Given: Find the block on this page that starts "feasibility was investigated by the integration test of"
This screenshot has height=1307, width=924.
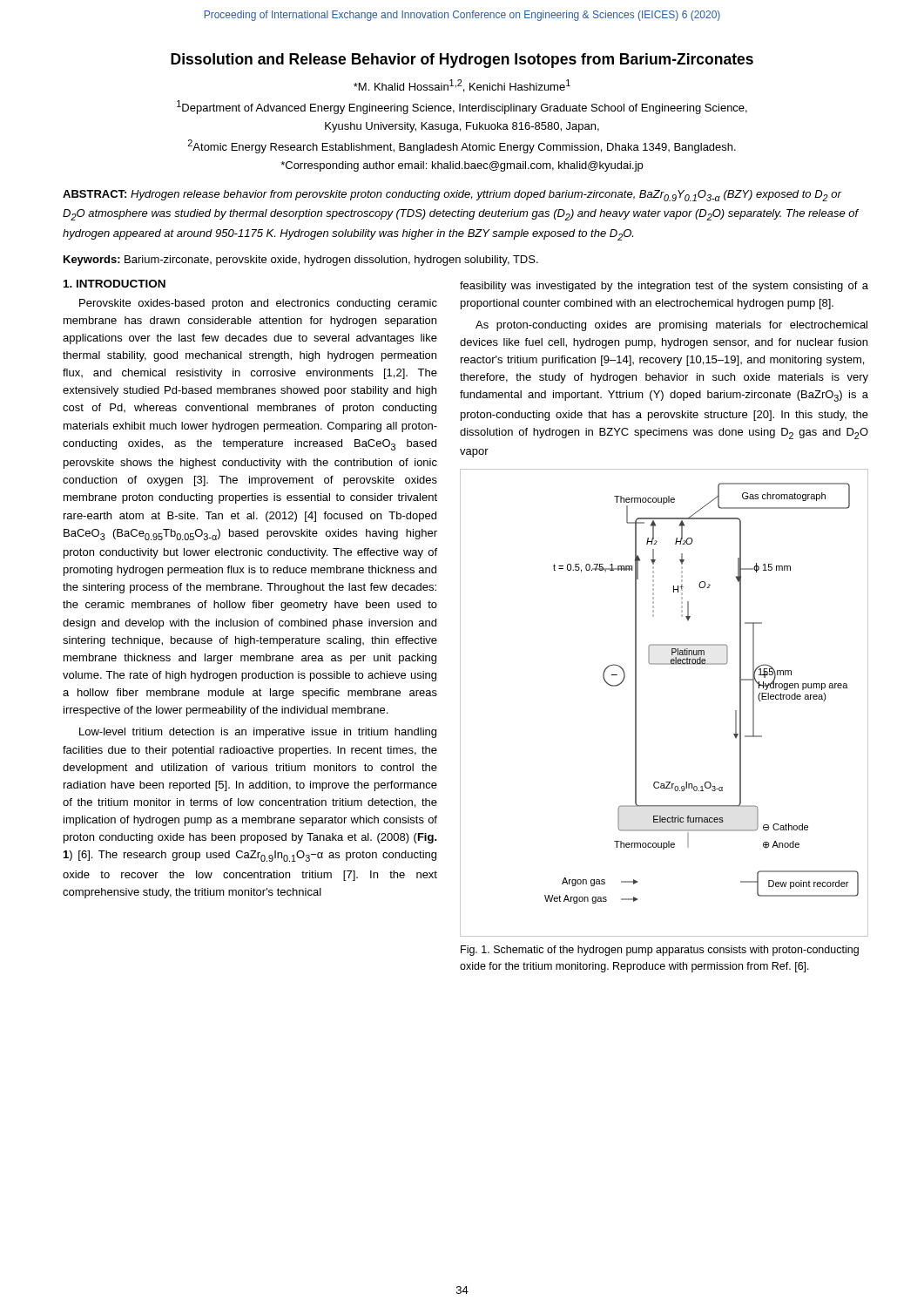Looking at the screenshot, I should coord(664,369).
